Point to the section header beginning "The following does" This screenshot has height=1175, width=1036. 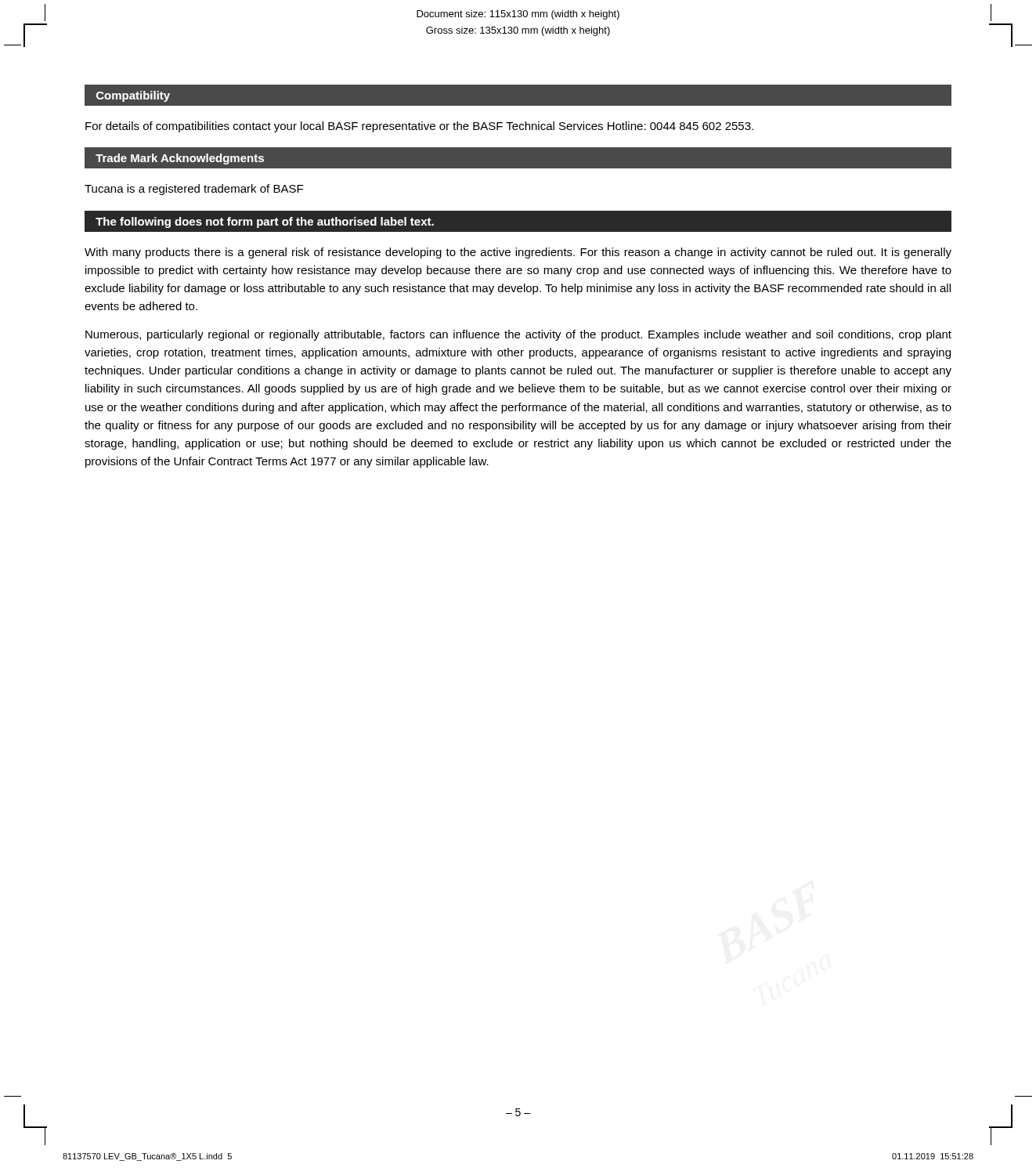tap(518, 221)
